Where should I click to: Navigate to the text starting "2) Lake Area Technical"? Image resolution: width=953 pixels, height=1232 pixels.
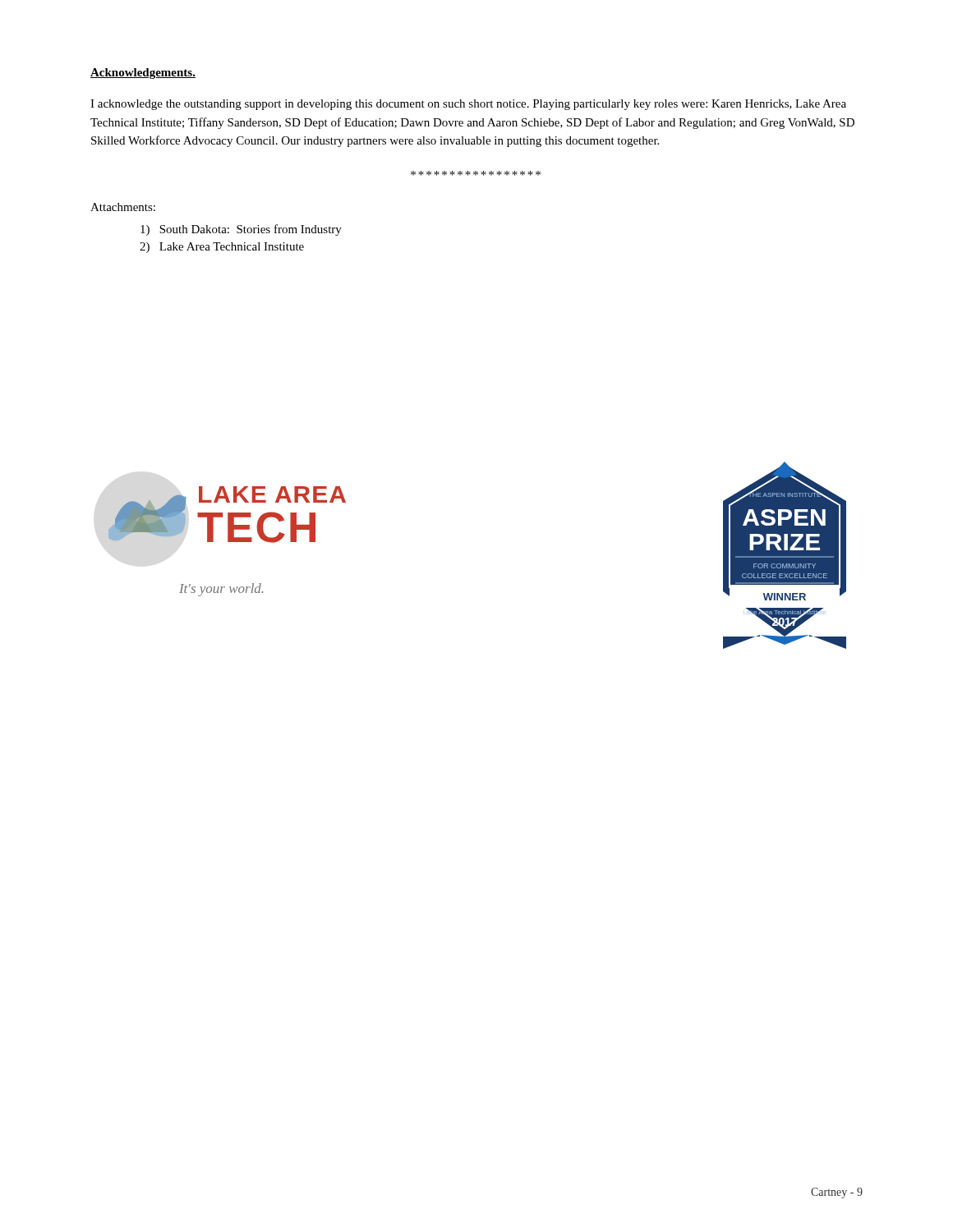tap(222, 246)
